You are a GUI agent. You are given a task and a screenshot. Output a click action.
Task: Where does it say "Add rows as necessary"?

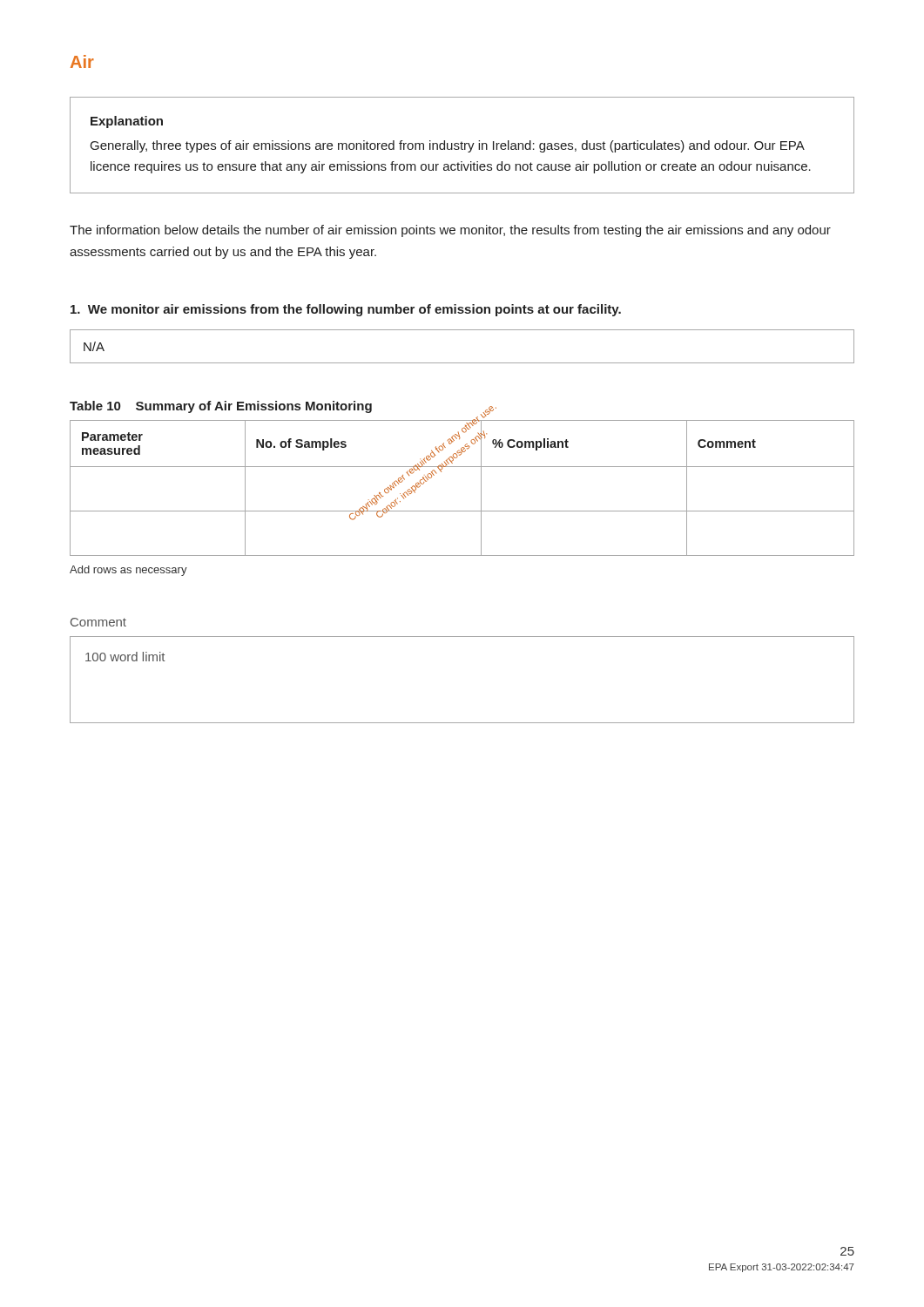click(128, 569)
